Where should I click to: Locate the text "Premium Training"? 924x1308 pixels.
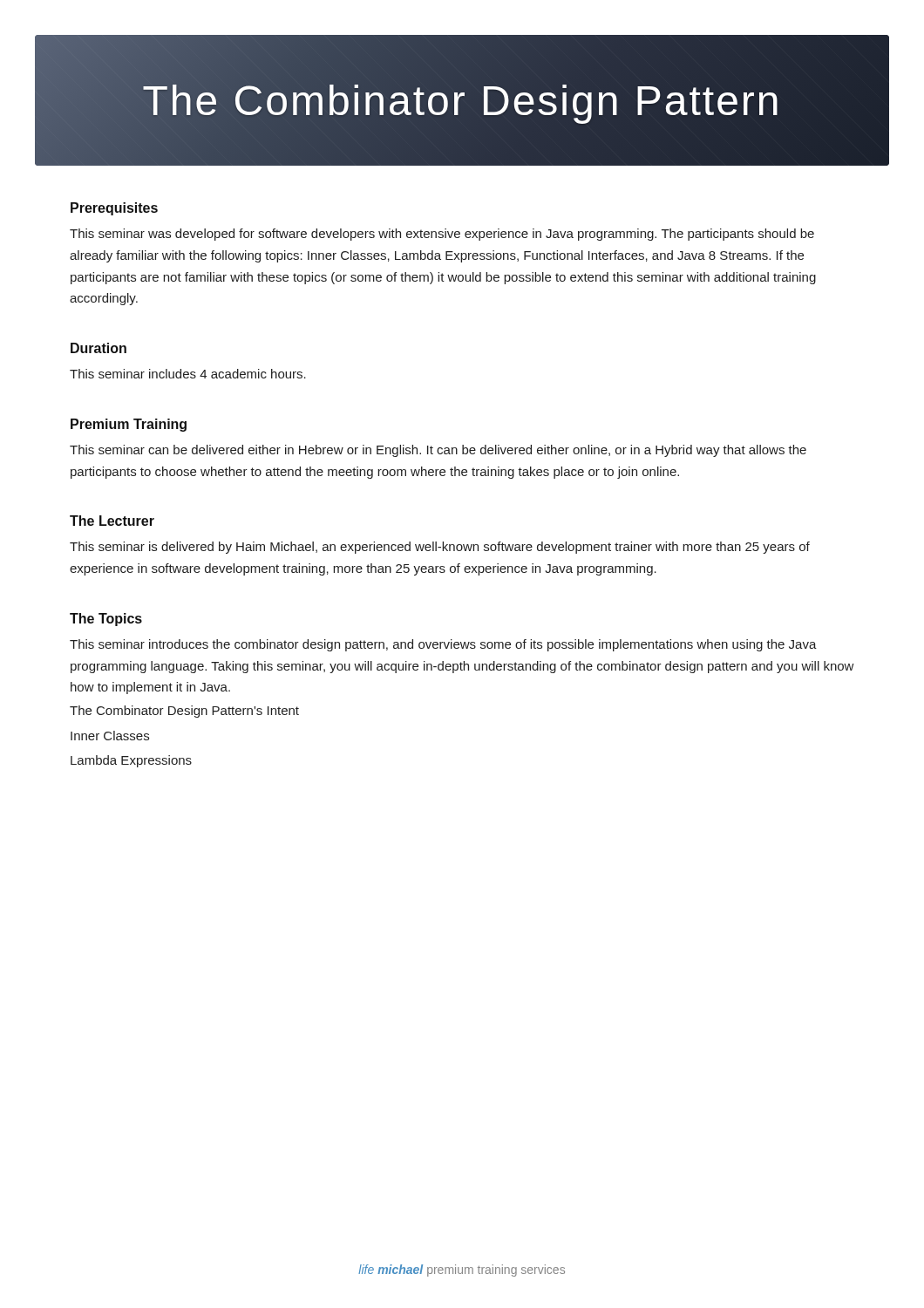[x=129, y=424]
